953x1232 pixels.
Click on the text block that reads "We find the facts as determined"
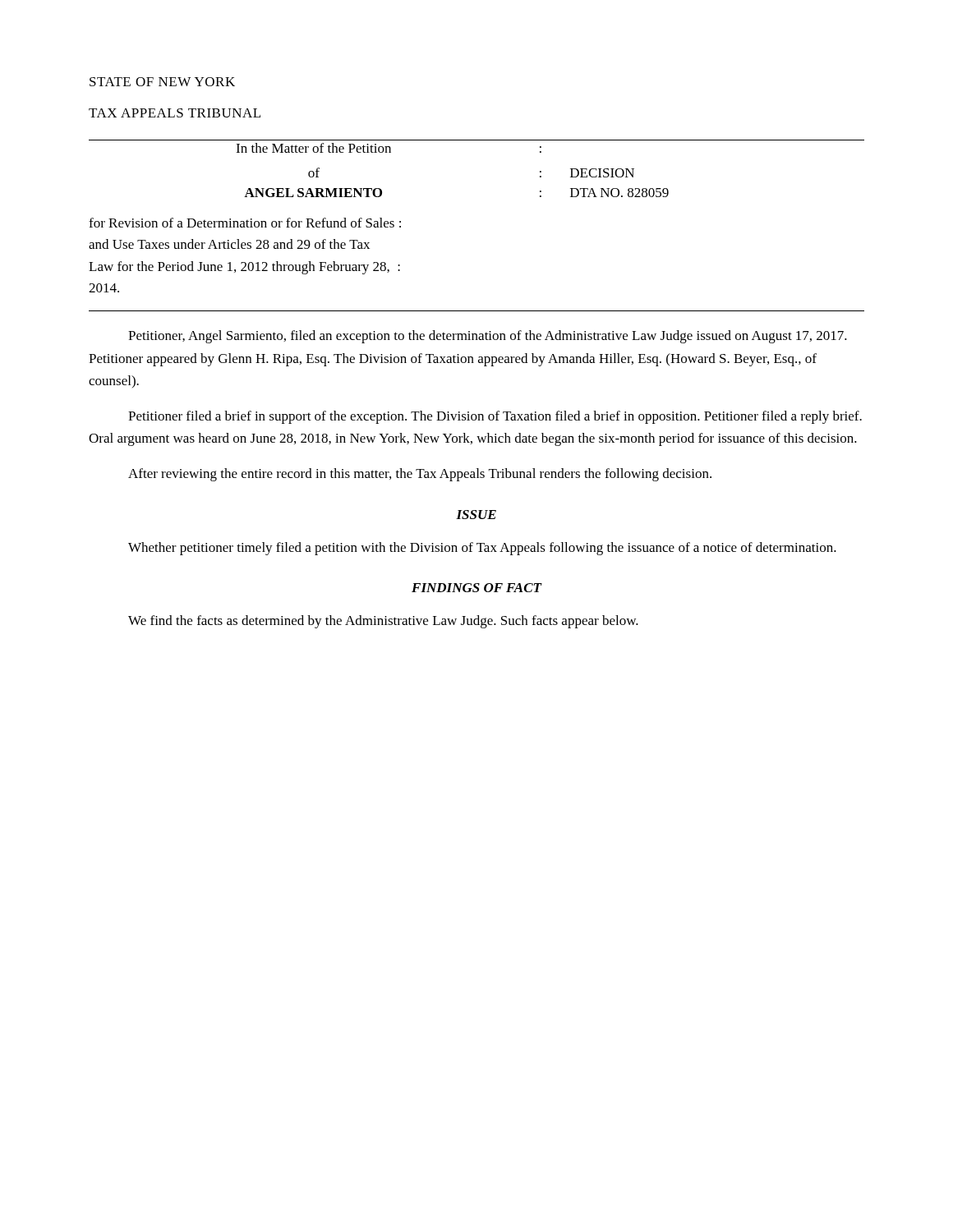pos(384,620)
